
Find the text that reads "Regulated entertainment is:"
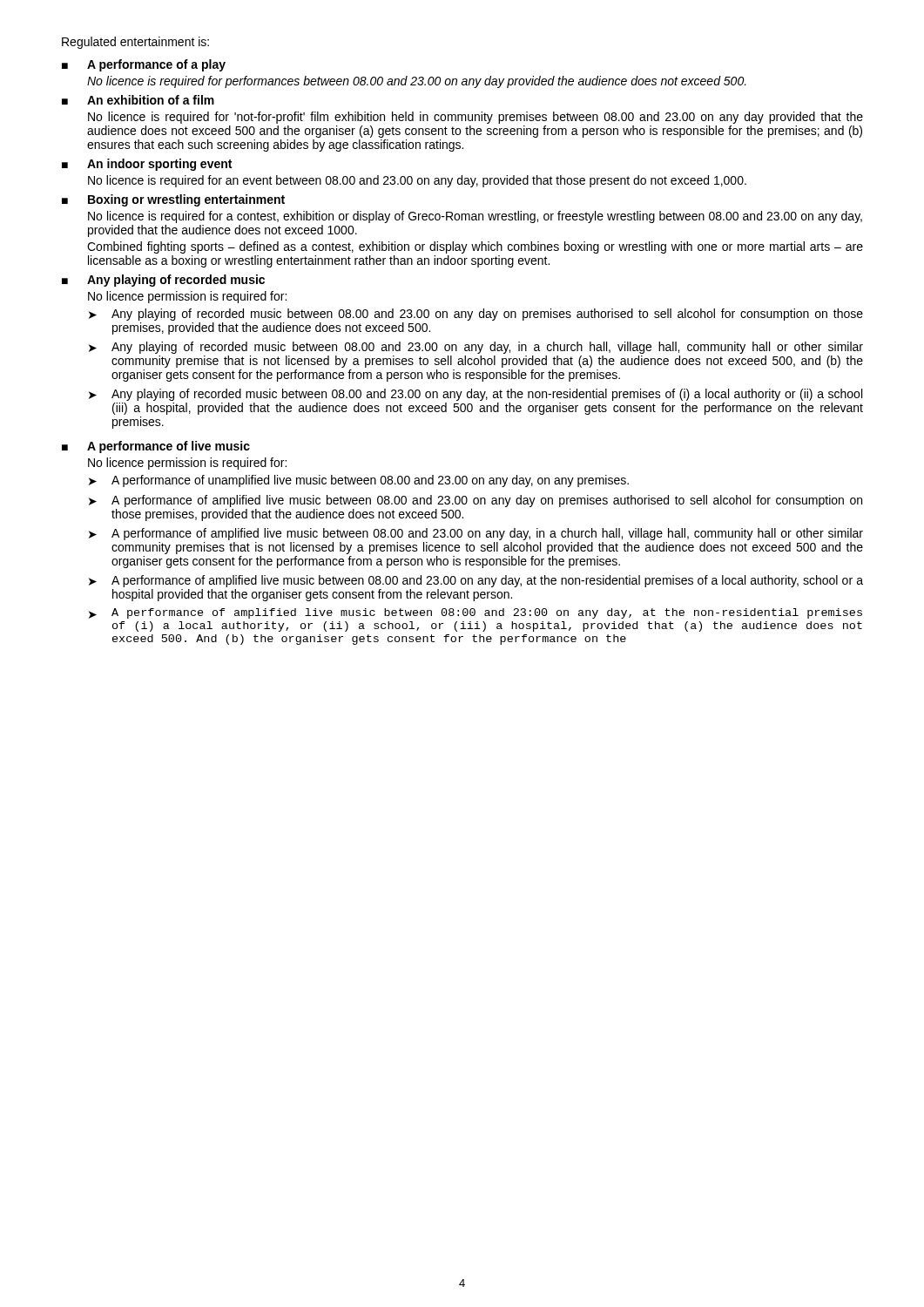pyautogui.click(x=136, y=42)
